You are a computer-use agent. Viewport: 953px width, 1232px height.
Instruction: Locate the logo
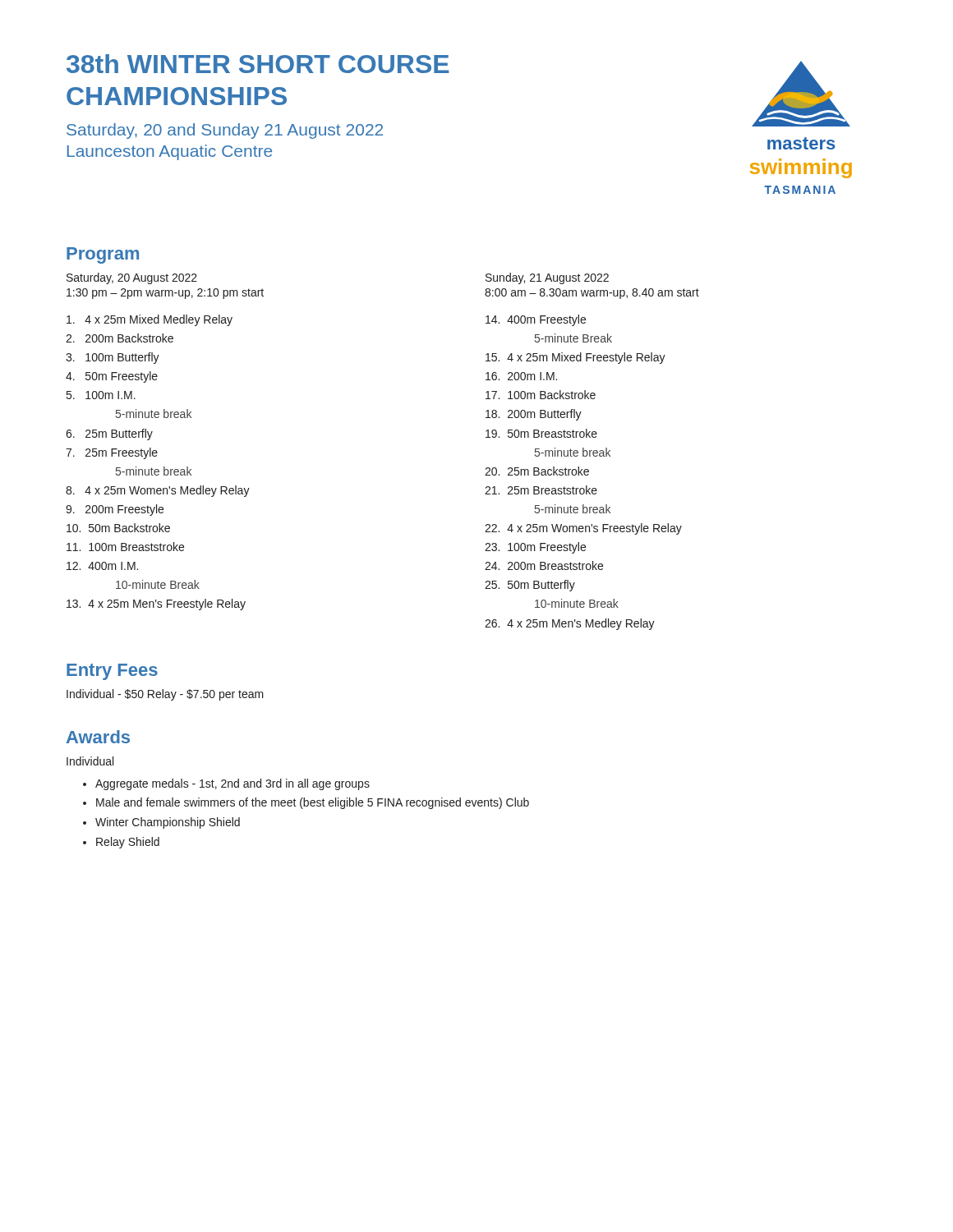[801, 133]
